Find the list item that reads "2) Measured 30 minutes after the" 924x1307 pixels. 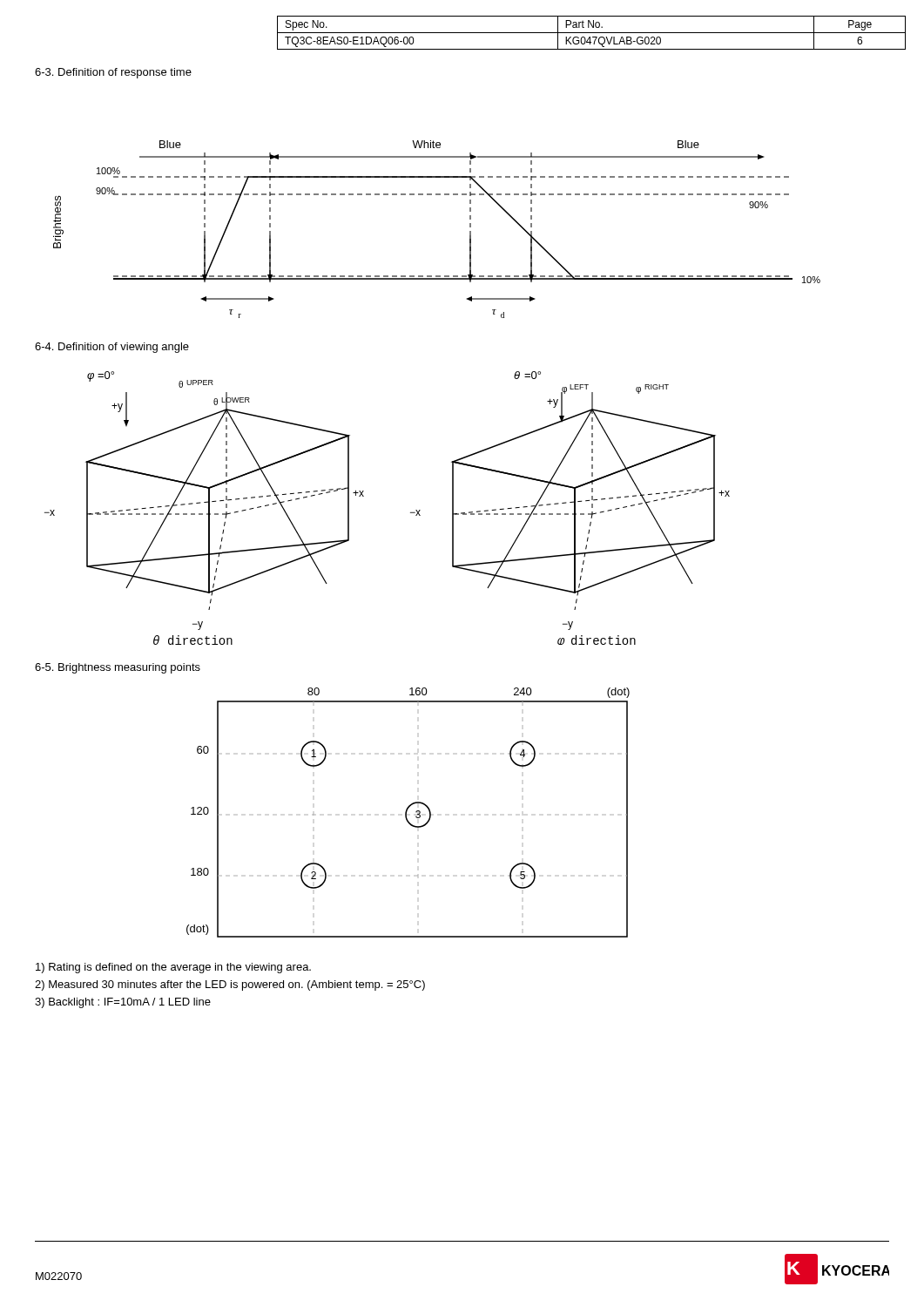pyautogui.click(x=230, y=984)
